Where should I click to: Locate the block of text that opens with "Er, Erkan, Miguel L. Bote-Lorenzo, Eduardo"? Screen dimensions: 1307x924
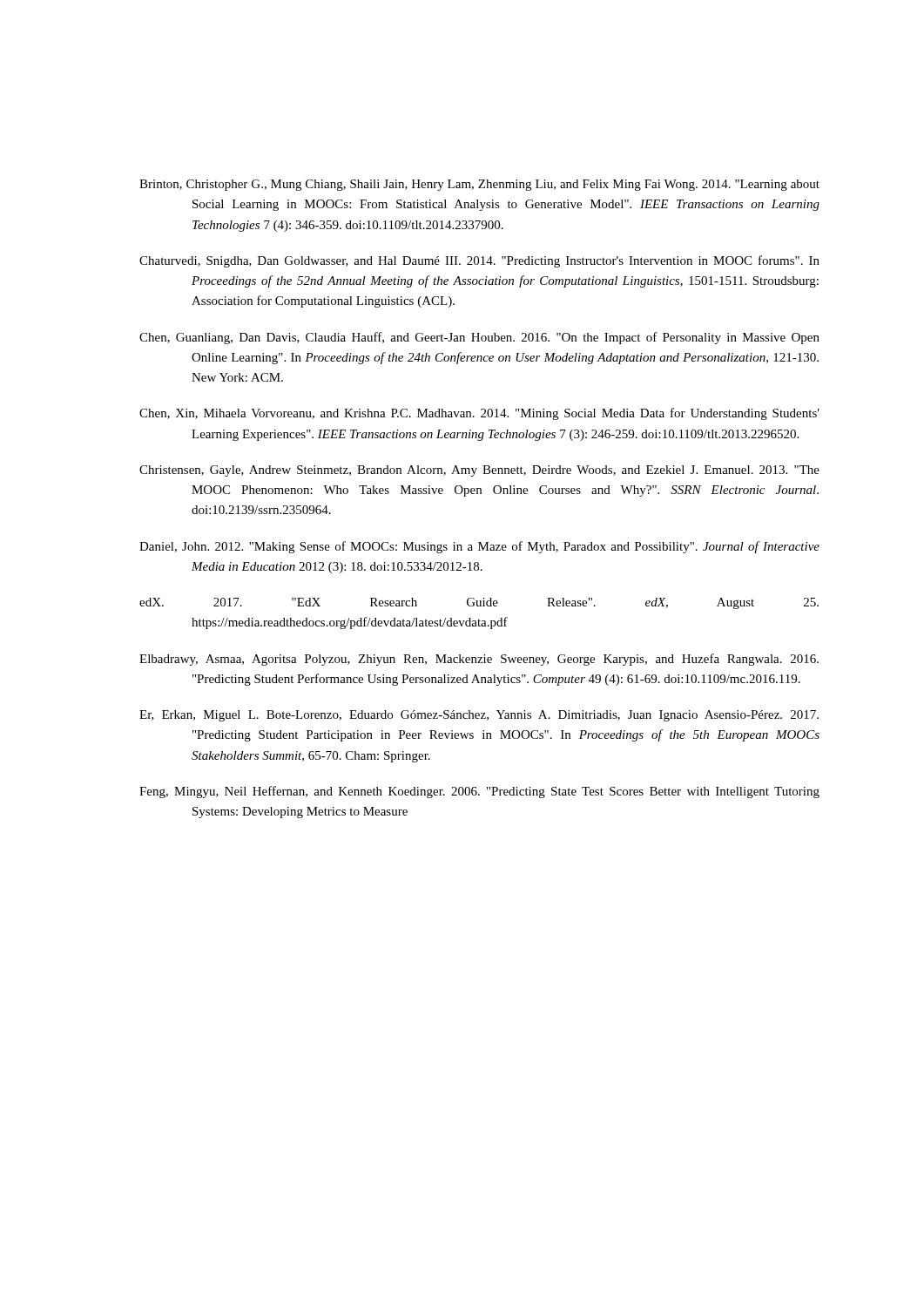click(x=479, y=735)
